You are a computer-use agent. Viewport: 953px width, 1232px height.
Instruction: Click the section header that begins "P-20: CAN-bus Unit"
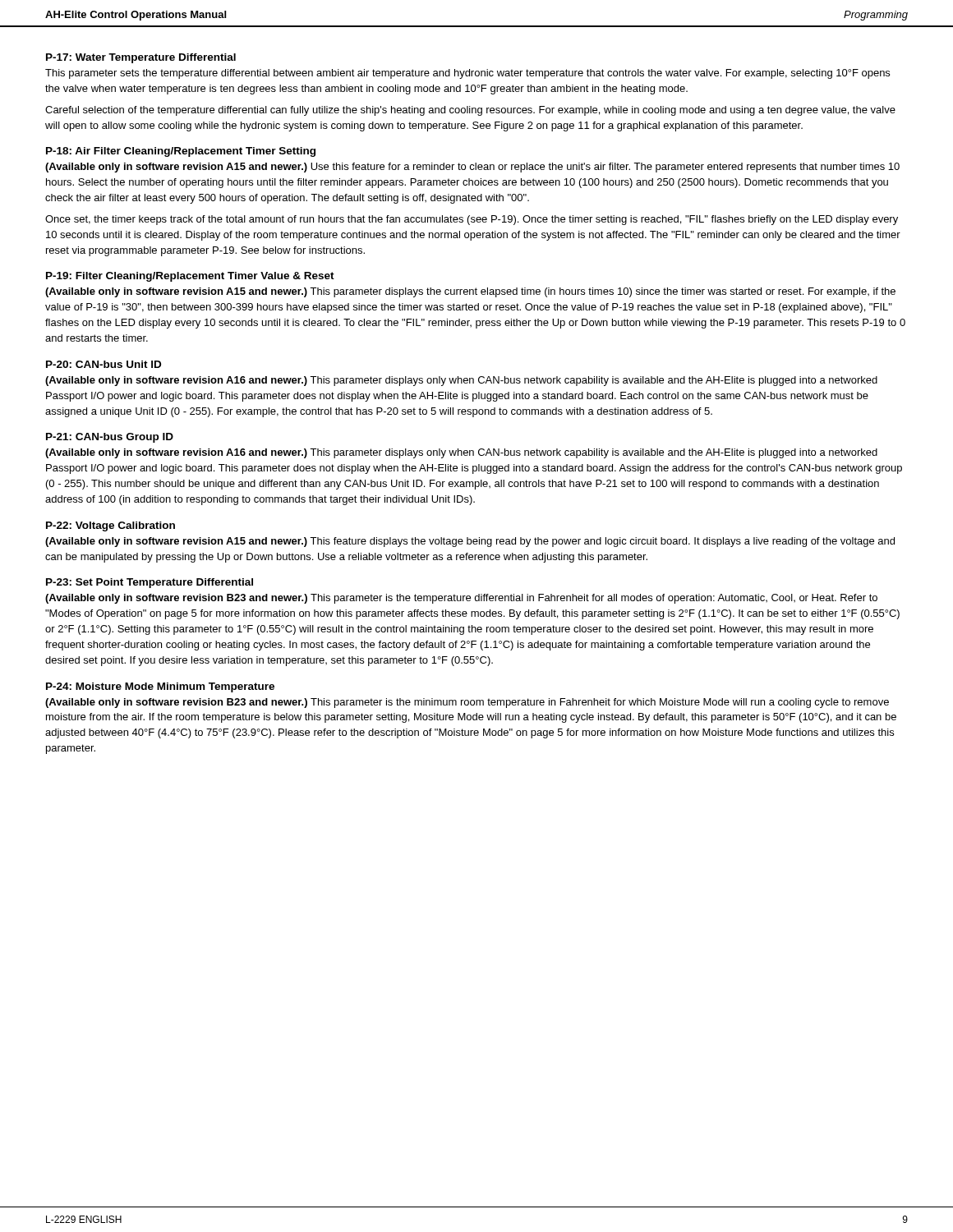(103, 364)
